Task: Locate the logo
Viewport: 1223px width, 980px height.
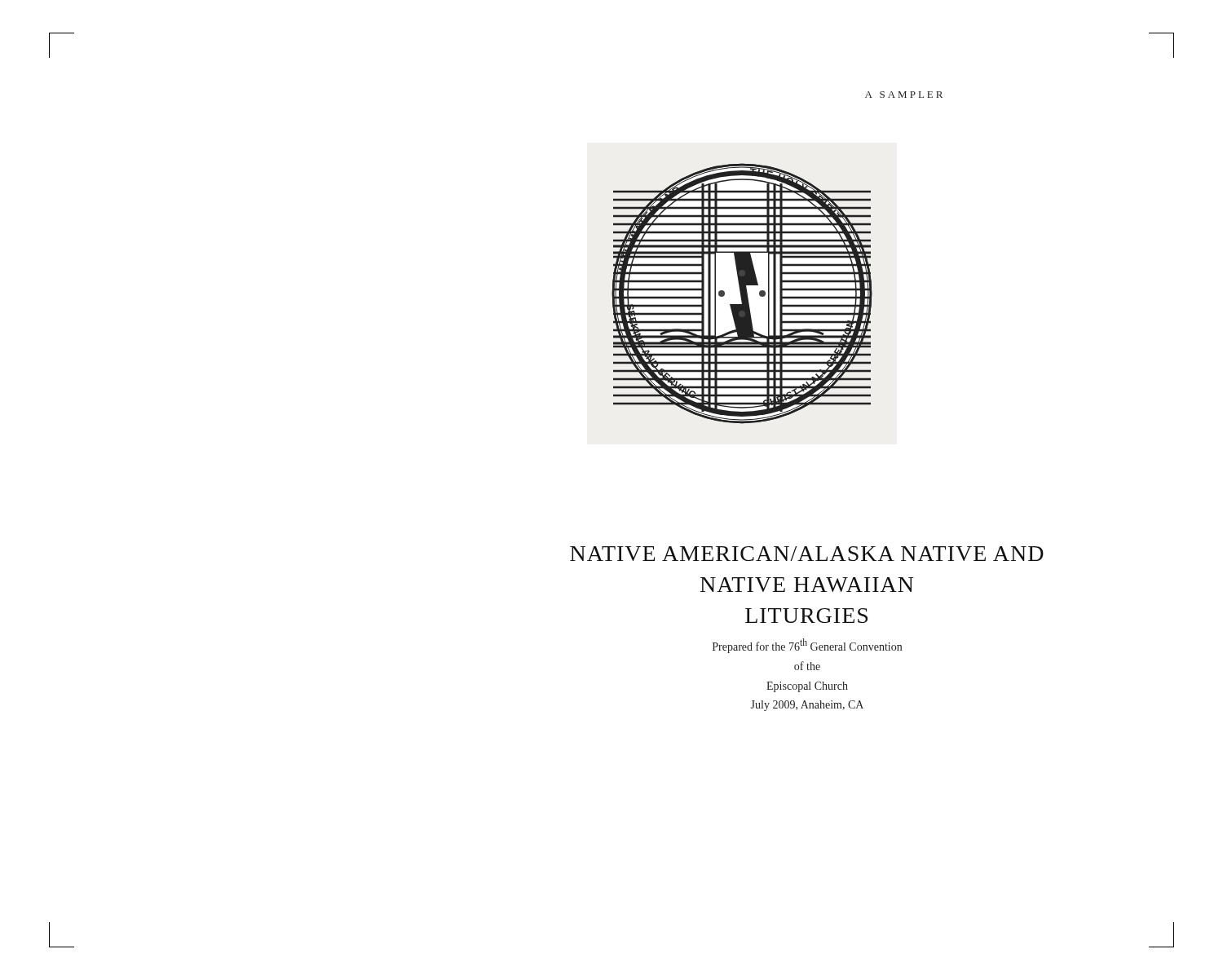Action: click(x=742, y=294)
